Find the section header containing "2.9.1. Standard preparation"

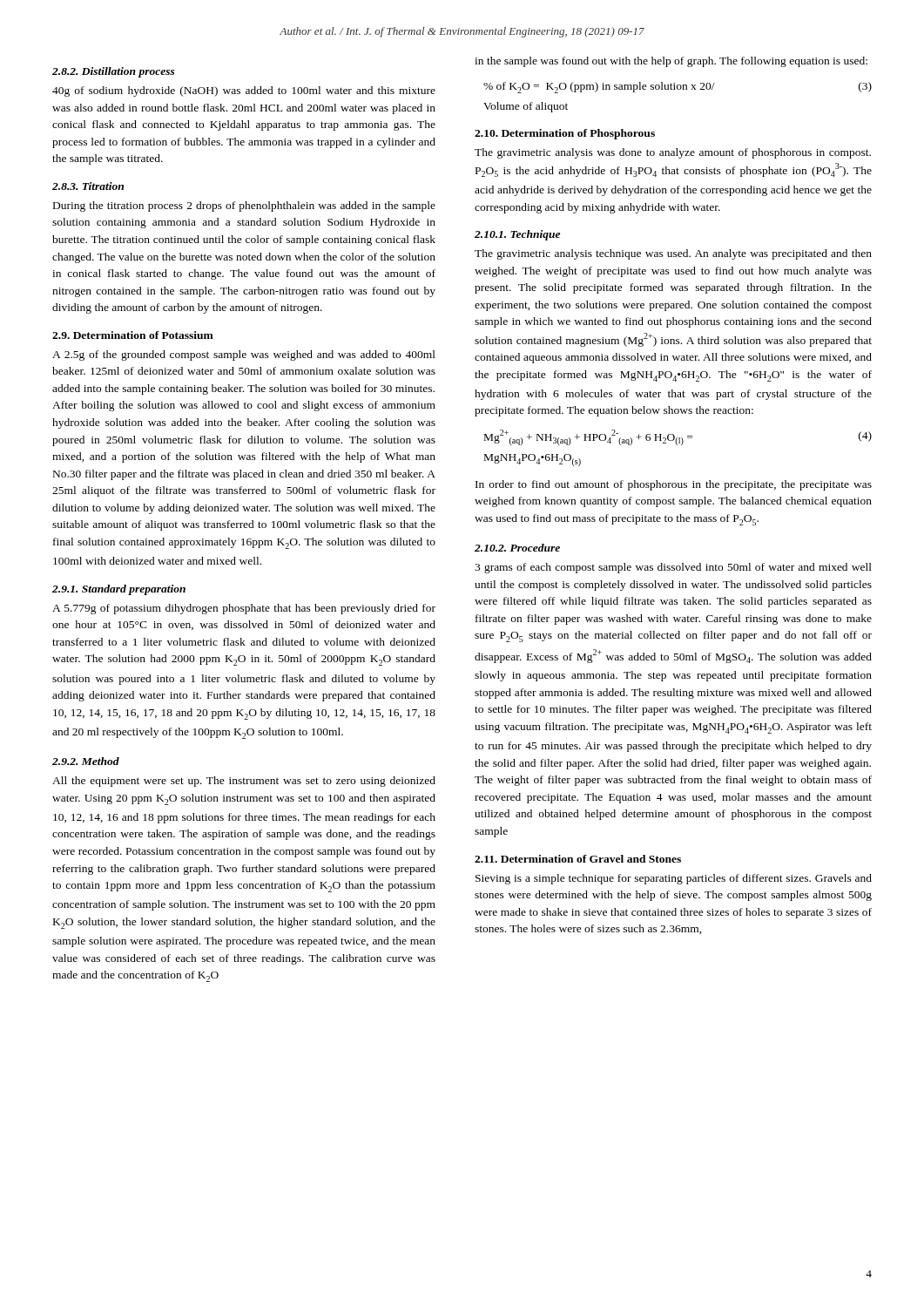(119, 588)
